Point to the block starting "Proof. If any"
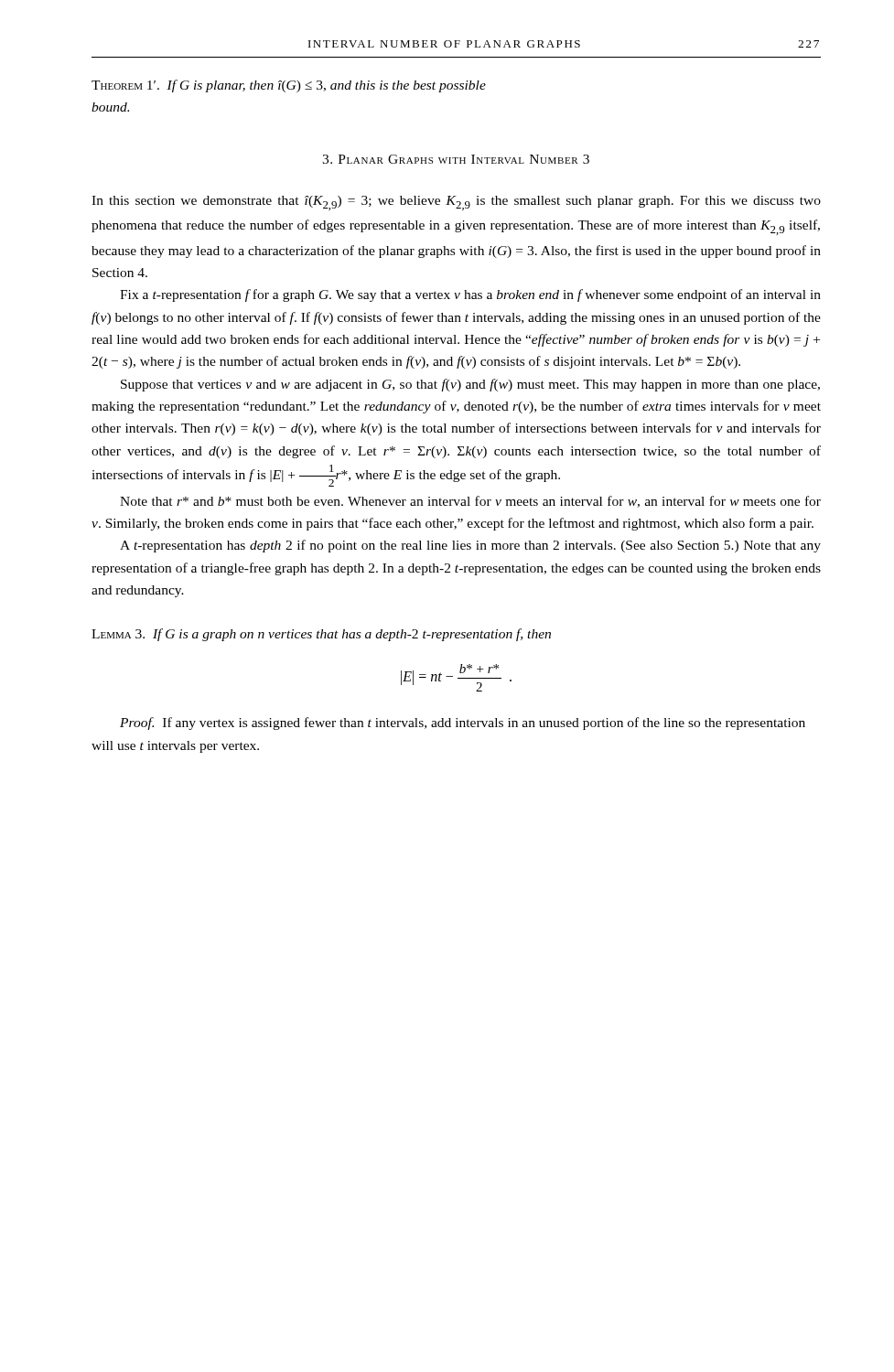This screenshot has width=894, height=1372. tap(456, 734)
